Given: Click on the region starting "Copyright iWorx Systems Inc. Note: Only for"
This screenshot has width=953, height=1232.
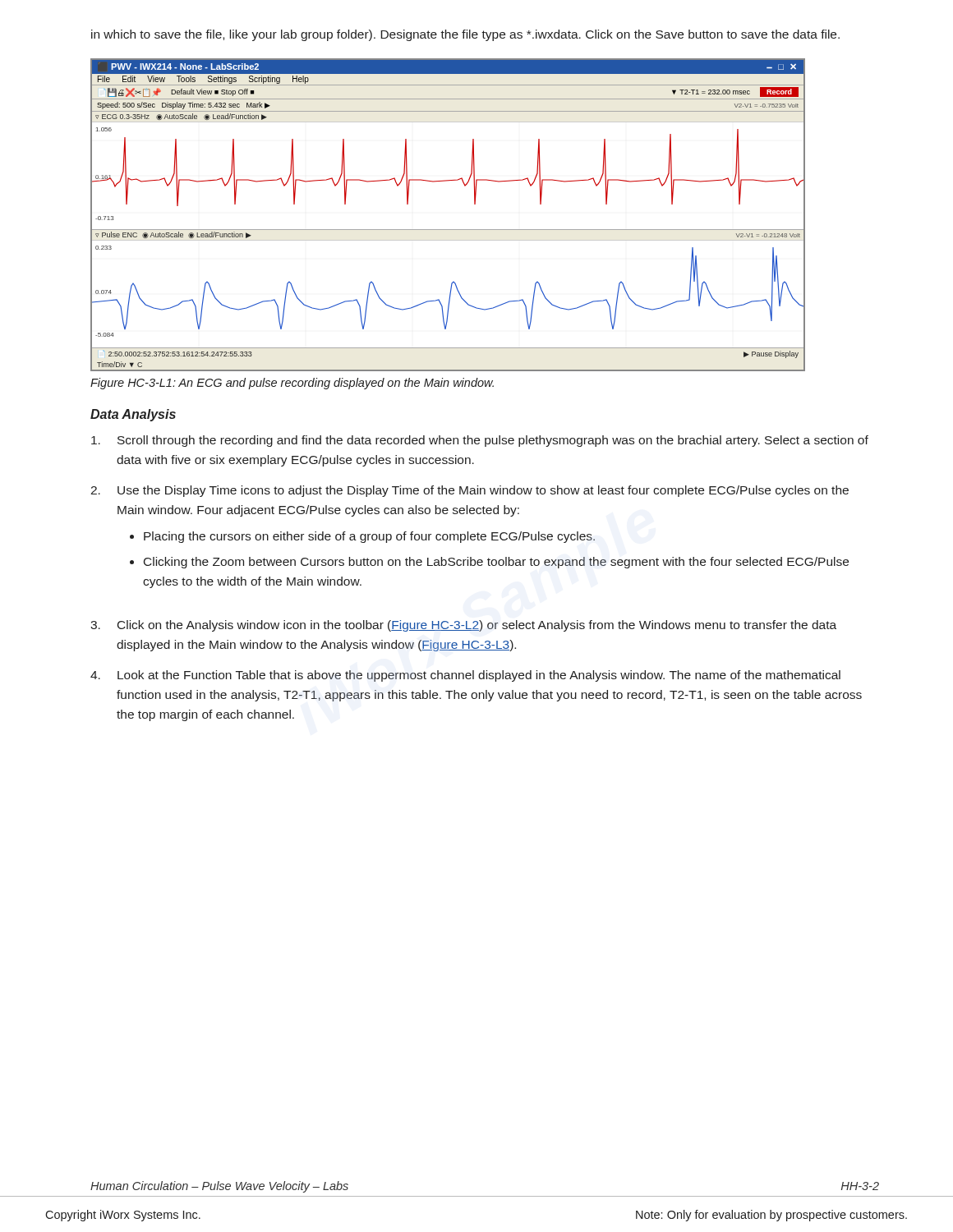Looking at the screenshot, I should (125, 1214).
